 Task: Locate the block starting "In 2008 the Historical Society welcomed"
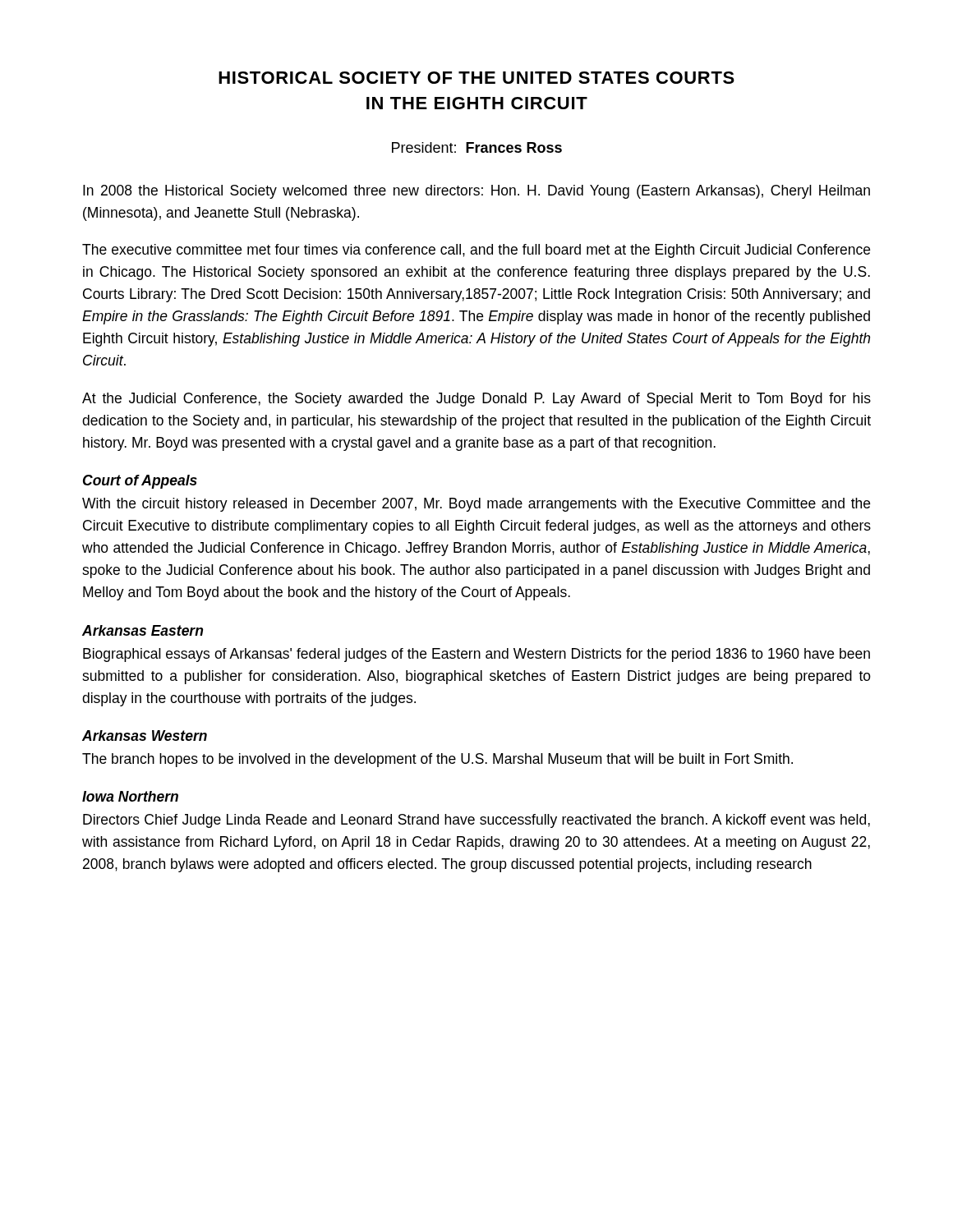coord(476,201)
